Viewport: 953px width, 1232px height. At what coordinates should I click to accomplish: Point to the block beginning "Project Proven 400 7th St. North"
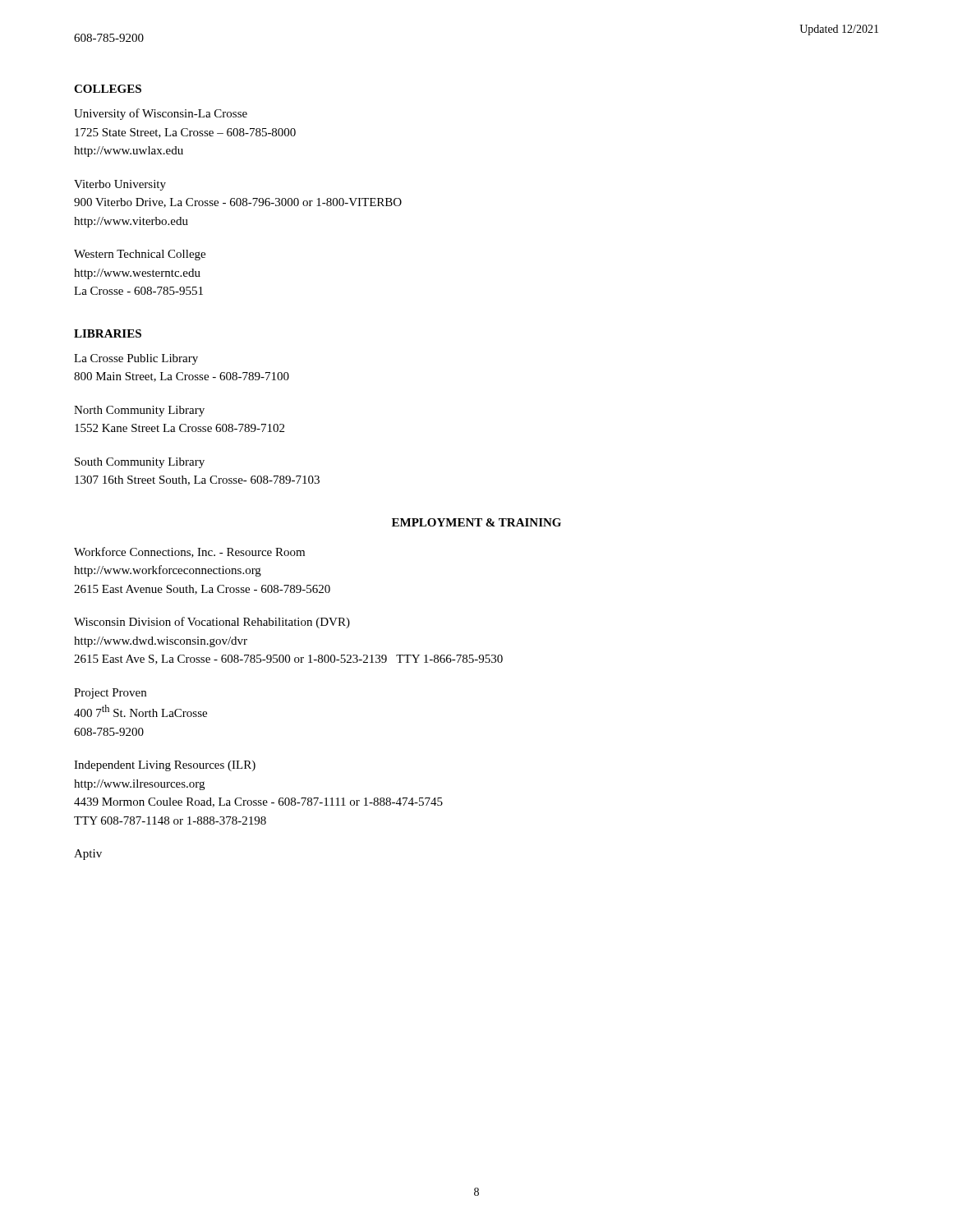click(141, 712)
